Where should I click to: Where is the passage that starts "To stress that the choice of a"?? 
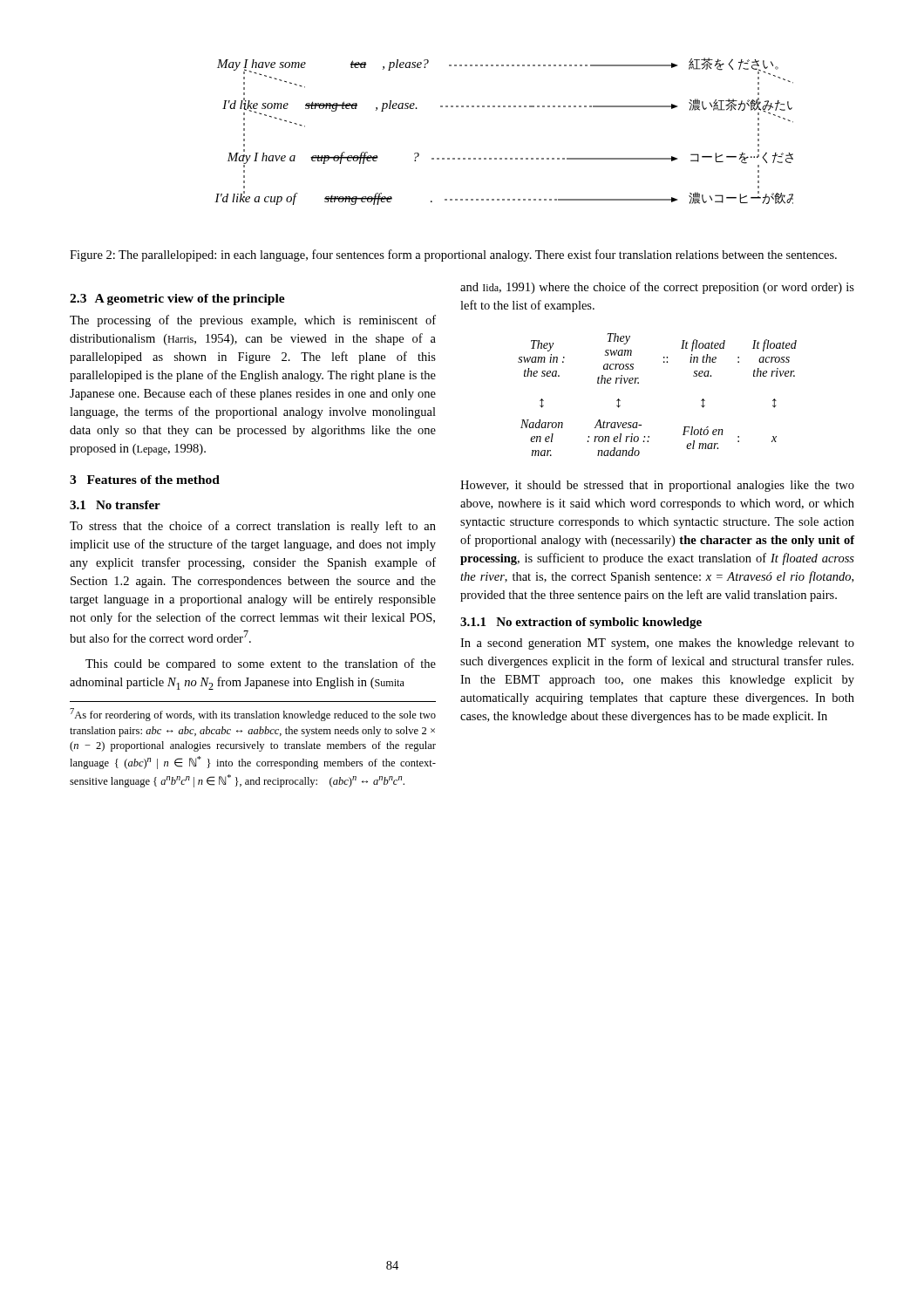click(x=253, y=582)
